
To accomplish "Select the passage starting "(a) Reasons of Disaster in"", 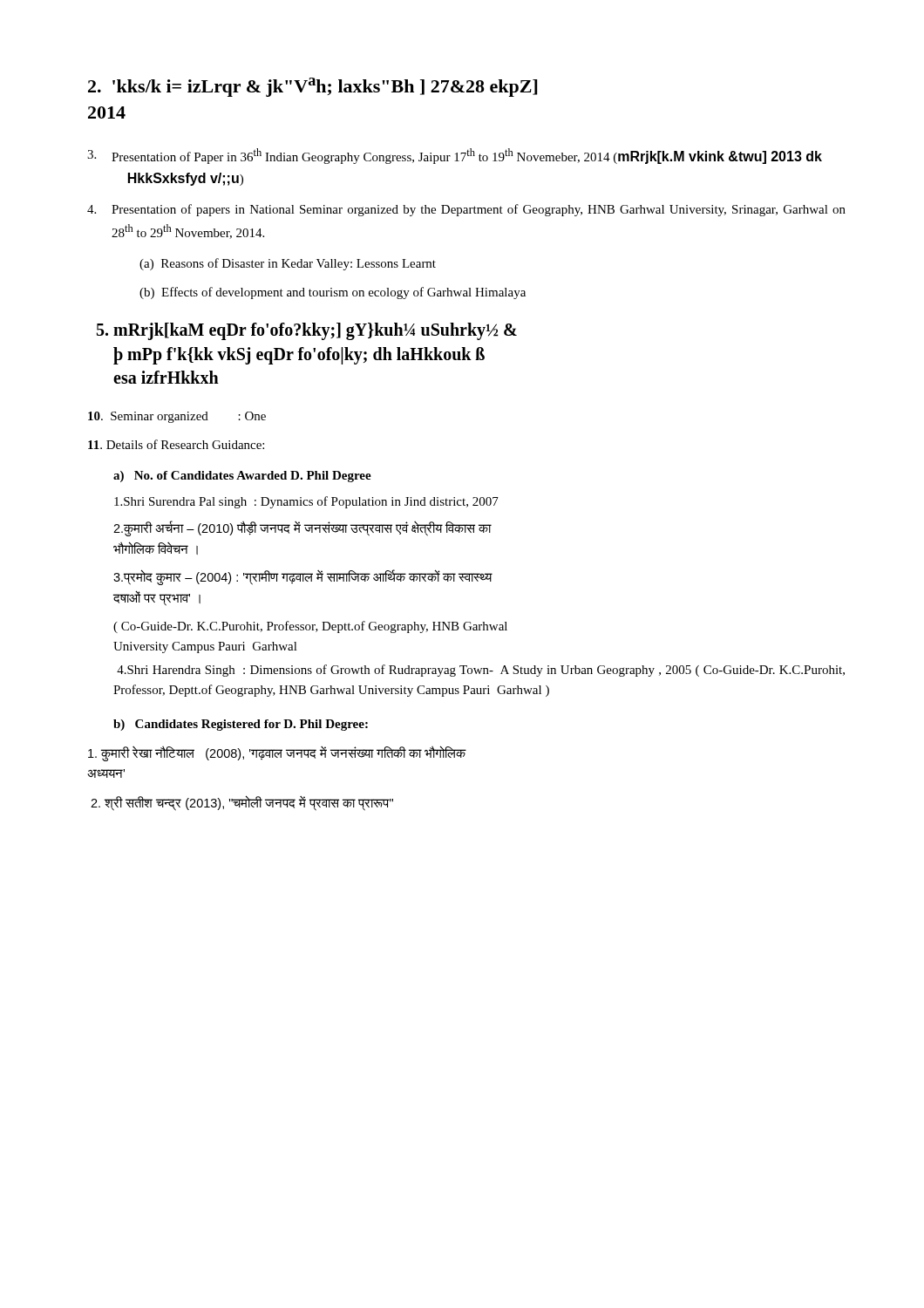I will coord(288,263).
